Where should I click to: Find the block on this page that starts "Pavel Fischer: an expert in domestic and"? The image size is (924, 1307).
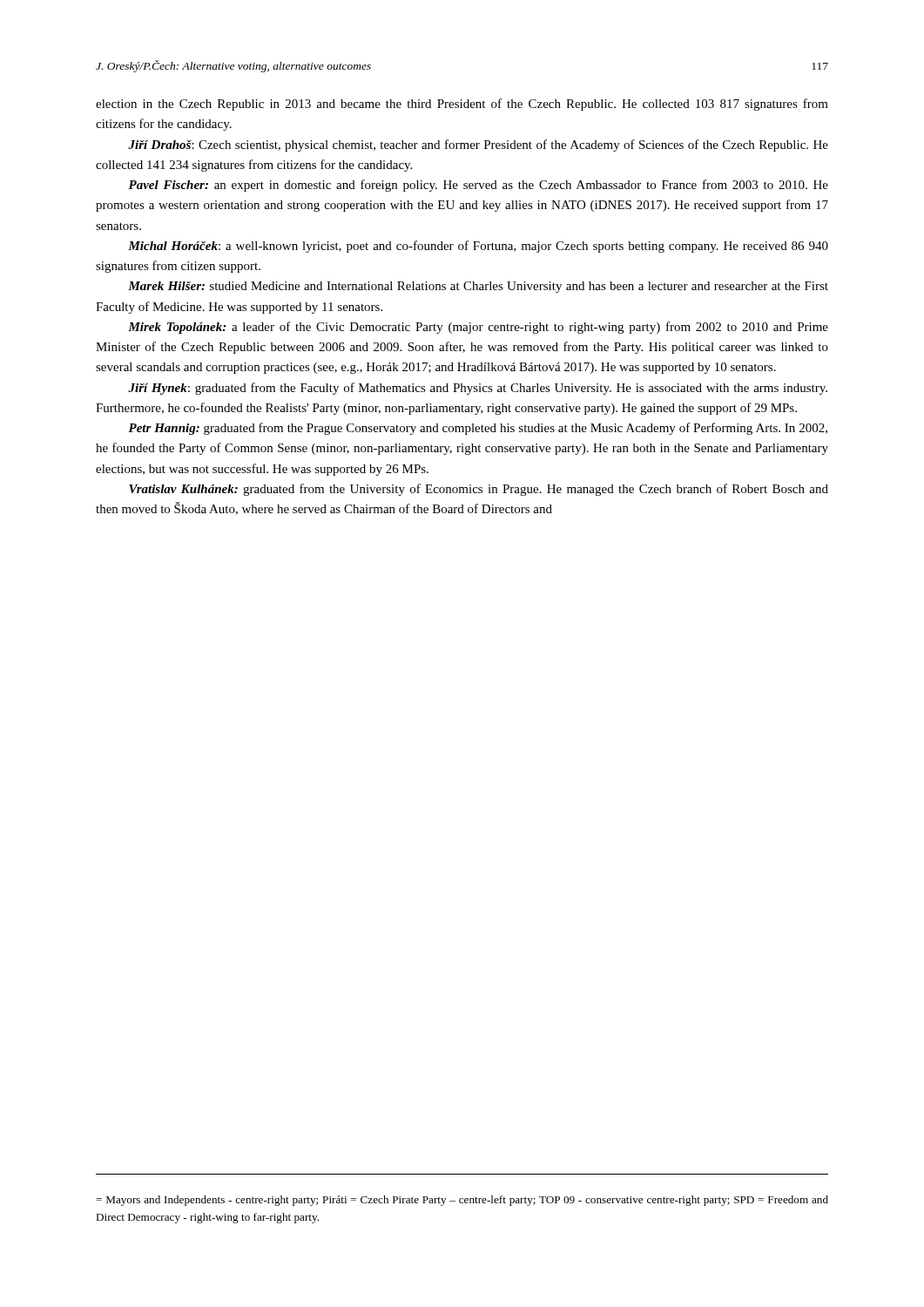[462, 206]
